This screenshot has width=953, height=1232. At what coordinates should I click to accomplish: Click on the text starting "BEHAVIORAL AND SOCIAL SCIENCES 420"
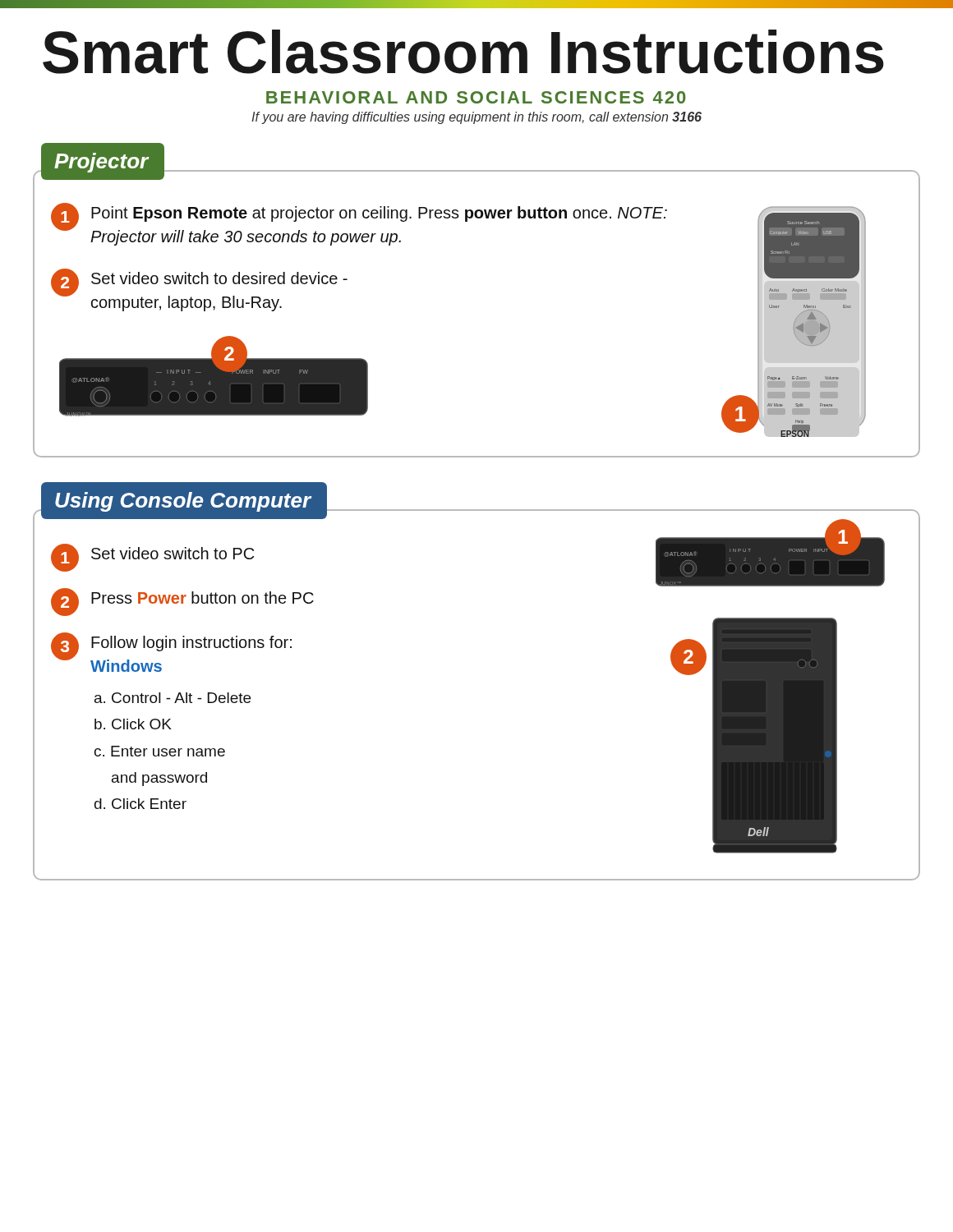click(476, 97)
